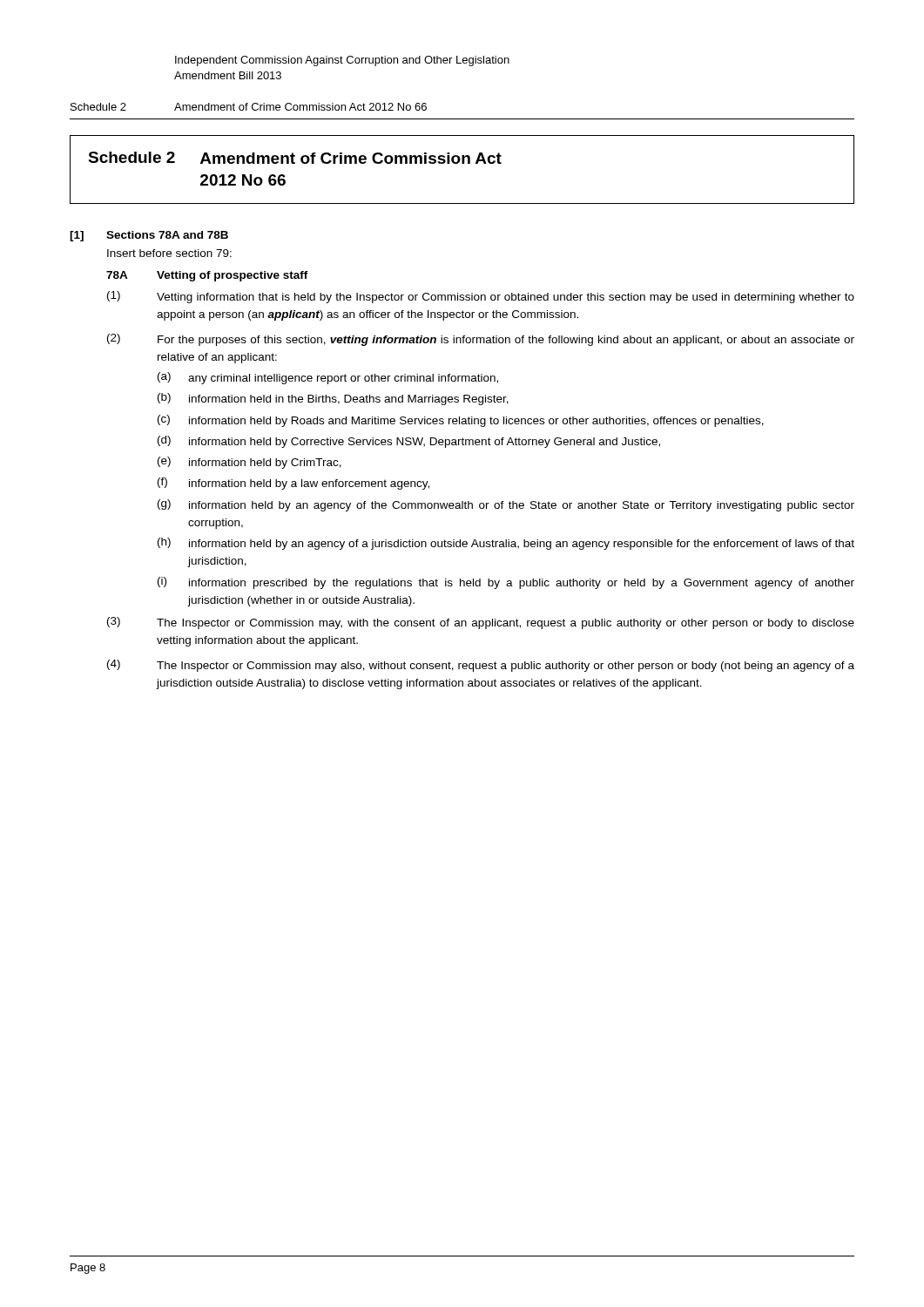Select the list item containing "(g) information held by an"
The height and width of the screenshot is (1307, 924).
click(506, 514)
